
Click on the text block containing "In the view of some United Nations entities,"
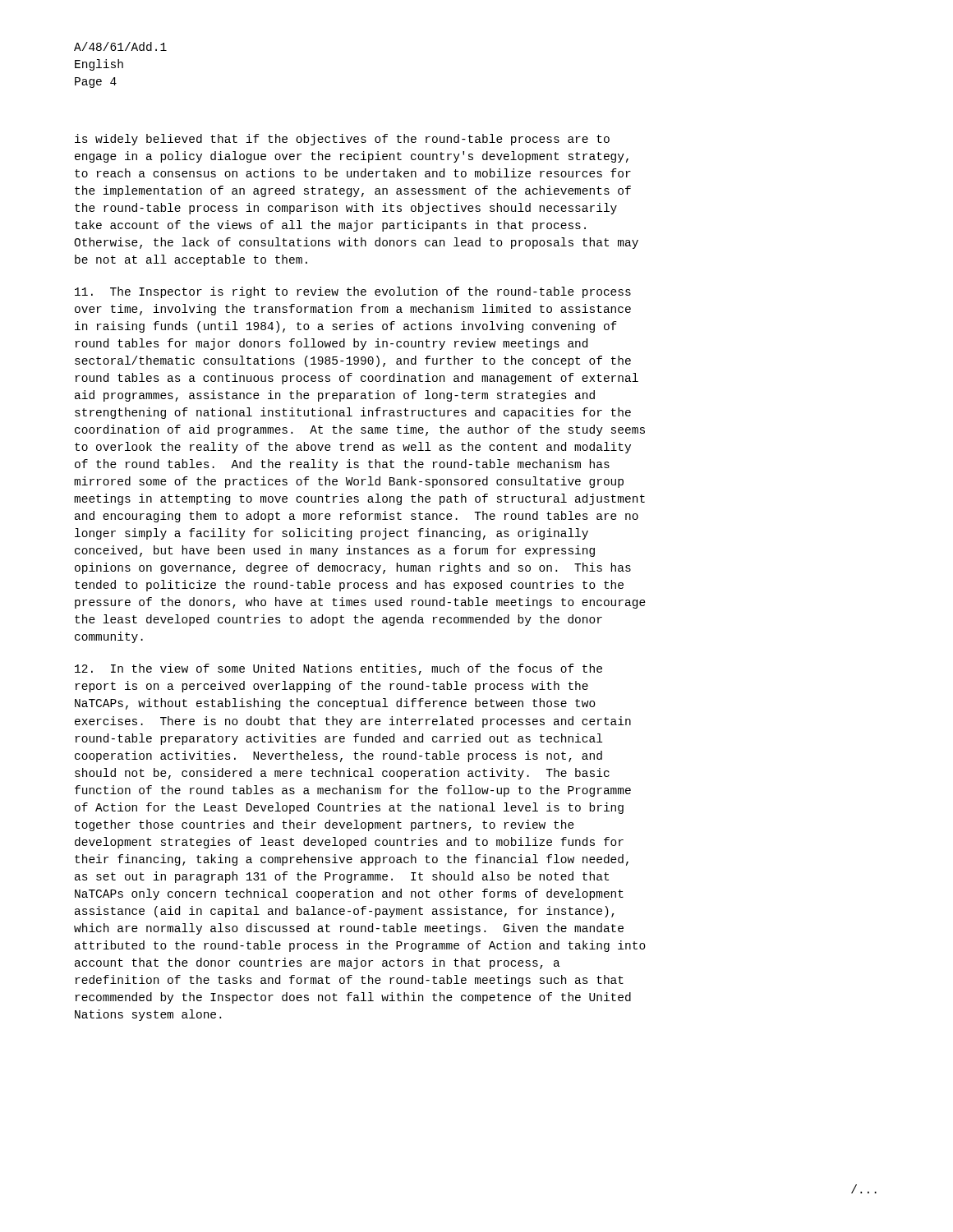pyautogui.click(x=360, y=842)
